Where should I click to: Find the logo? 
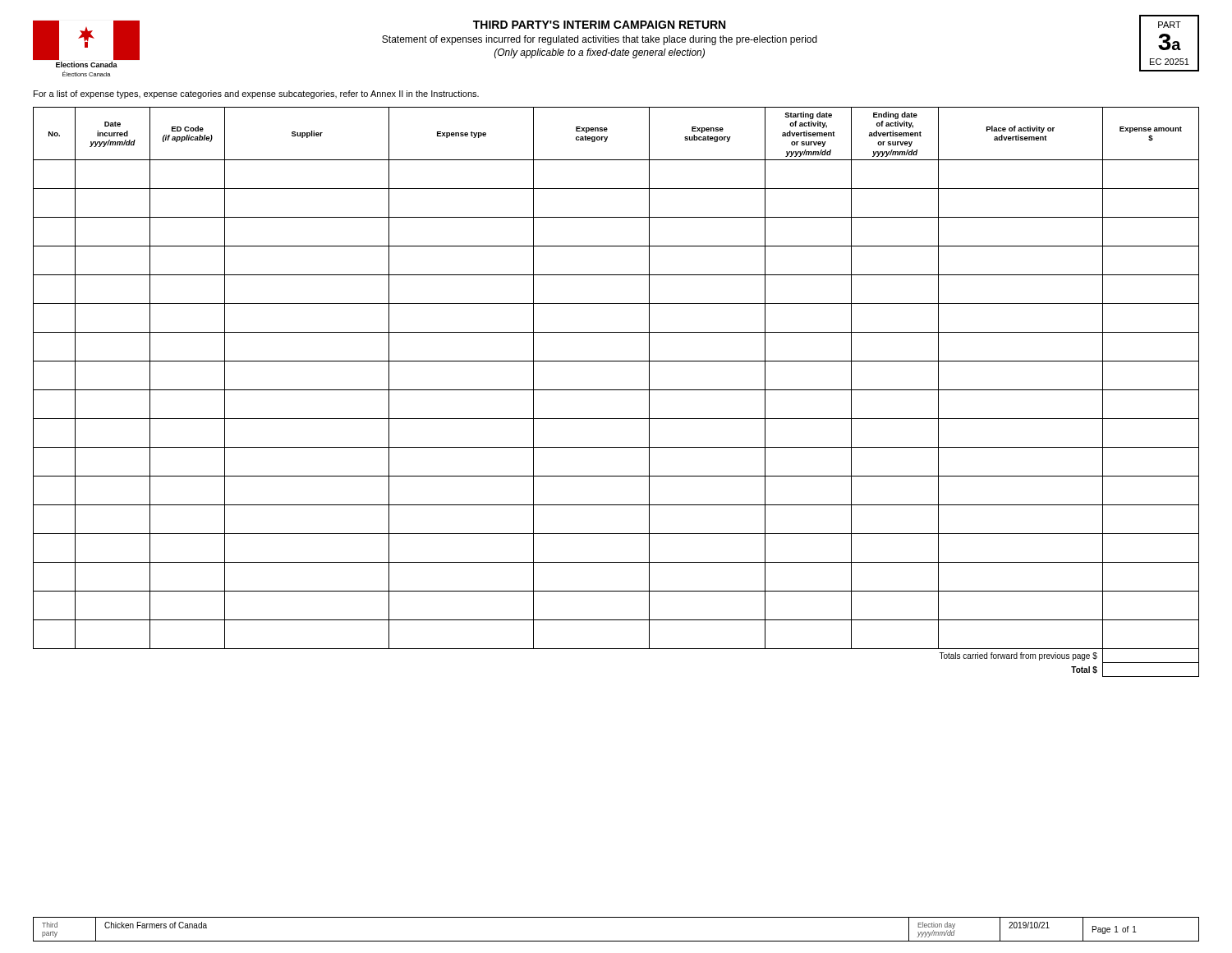[x=86, y=49]
